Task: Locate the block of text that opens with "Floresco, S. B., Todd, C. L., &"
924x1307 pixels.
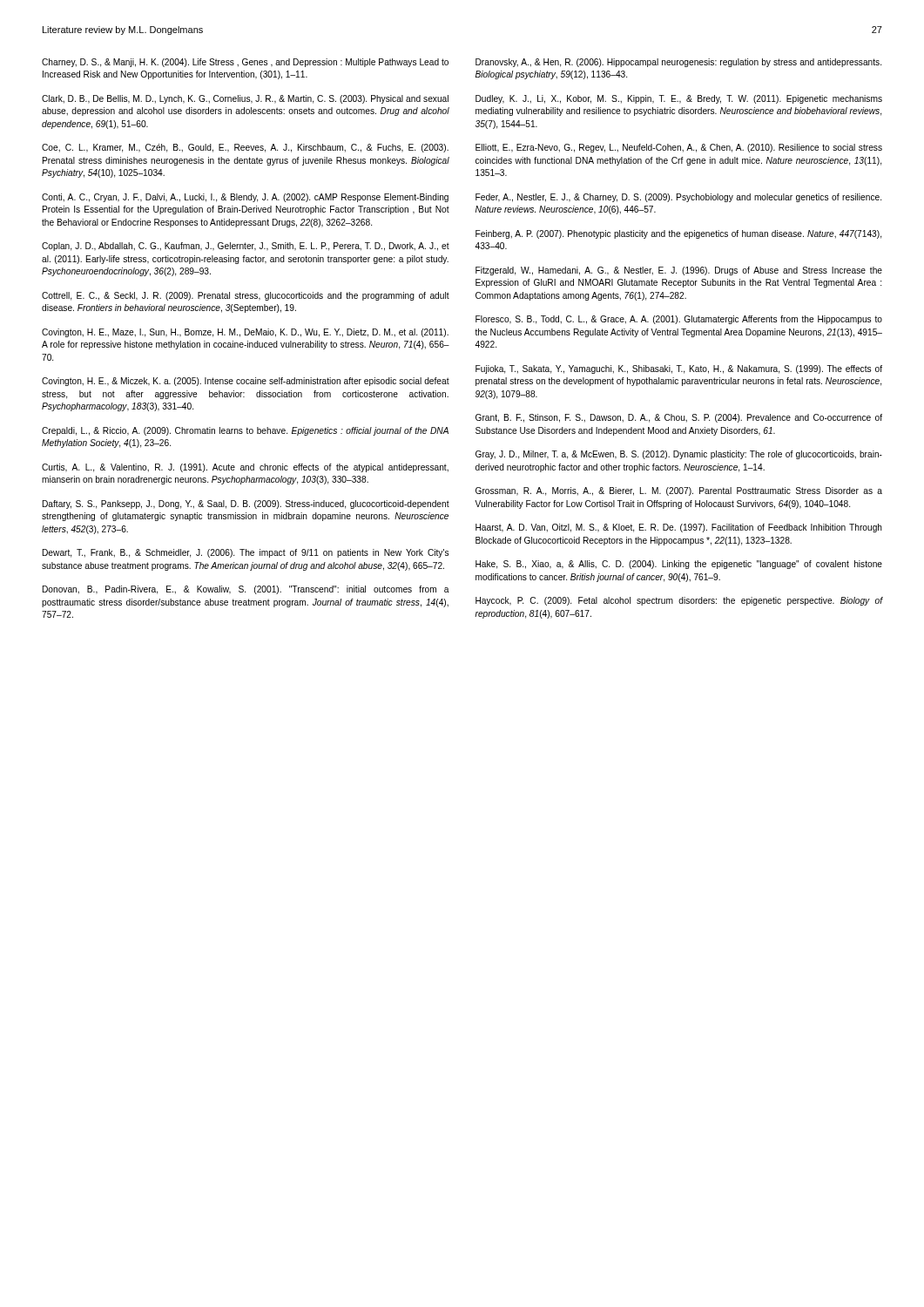Action: point(679,332)
